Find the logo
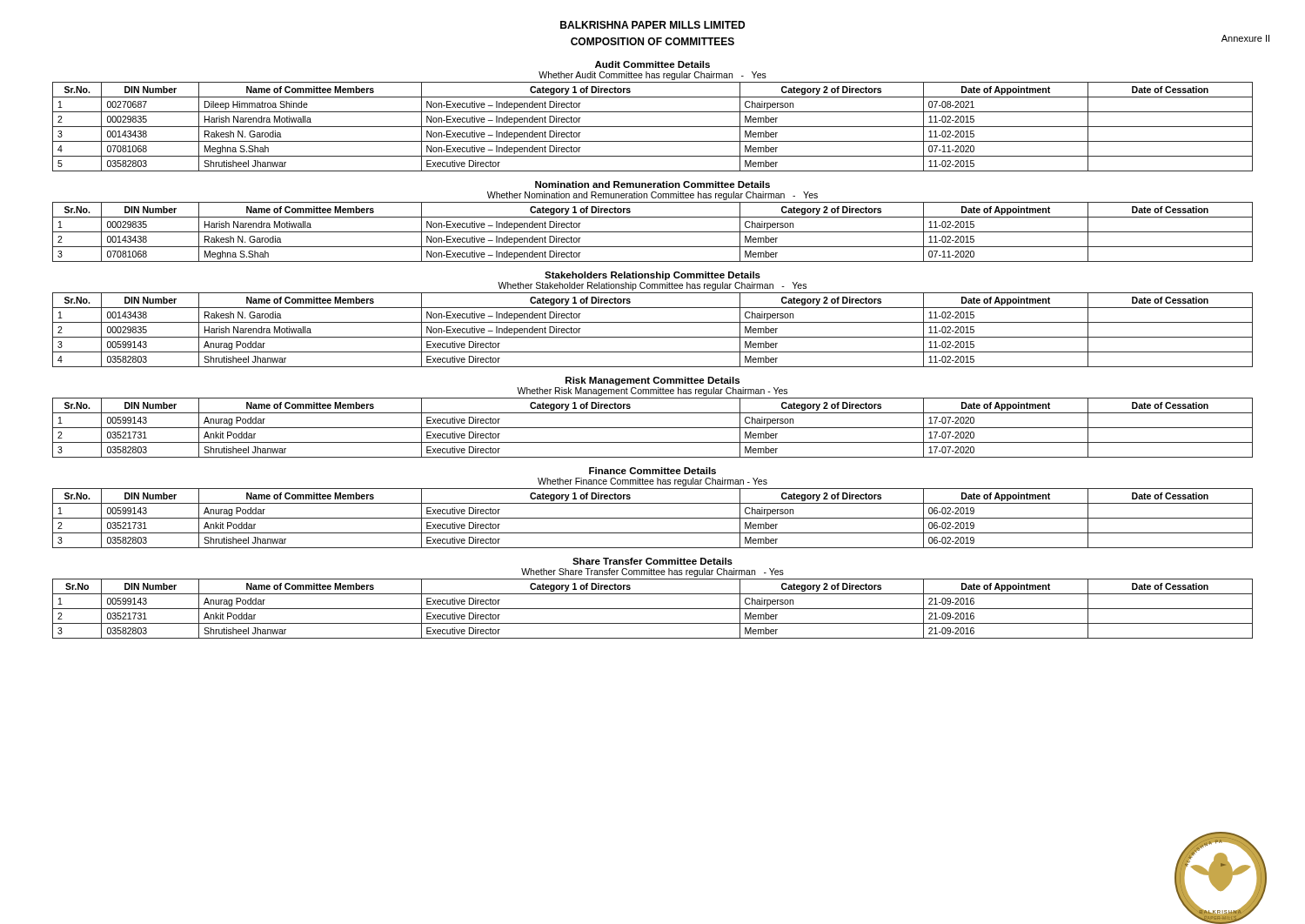1305x924 pixels. 1221,877
